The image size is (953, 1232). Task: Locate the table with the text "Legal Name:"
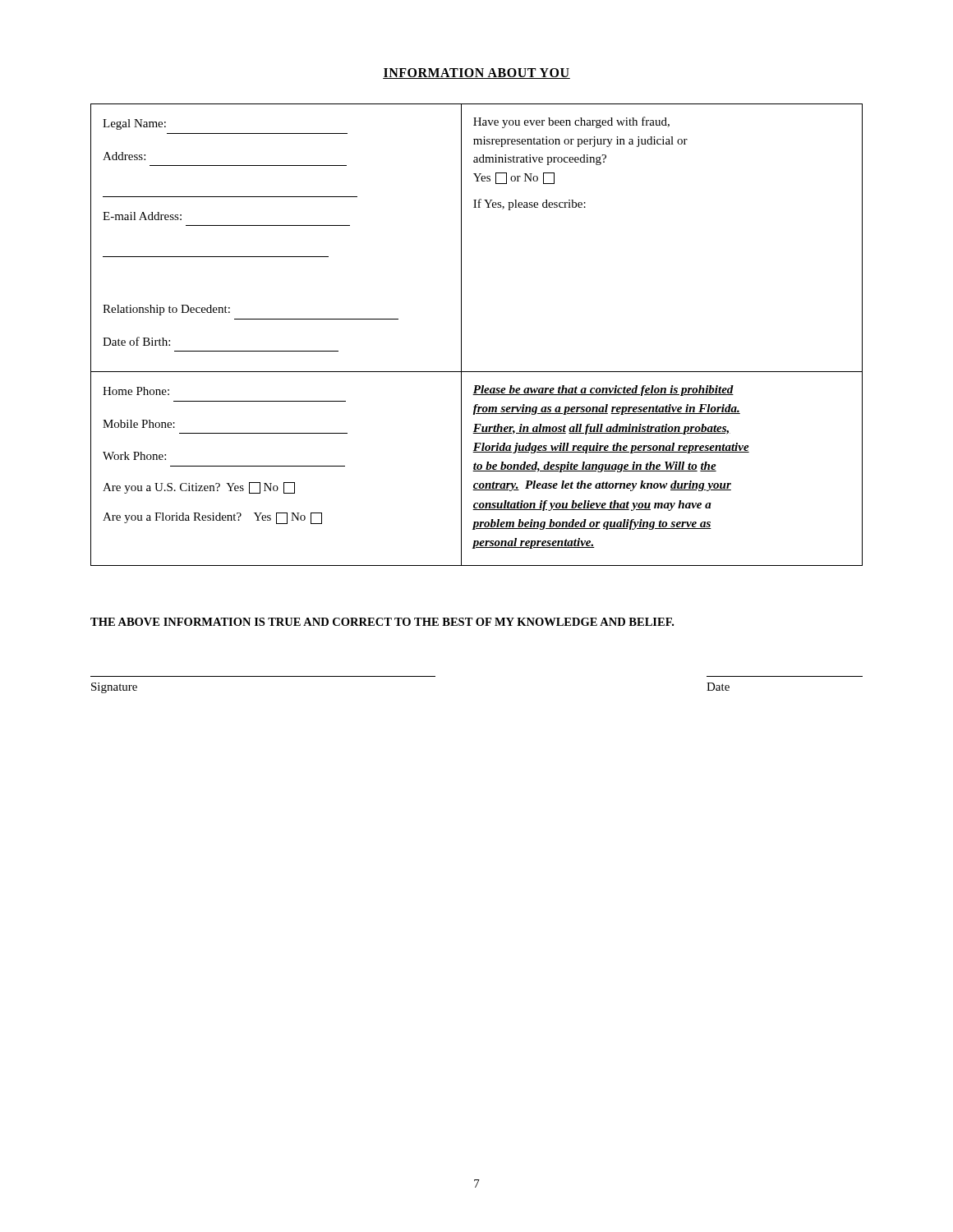pyautogui.click(x=476, y=335)
